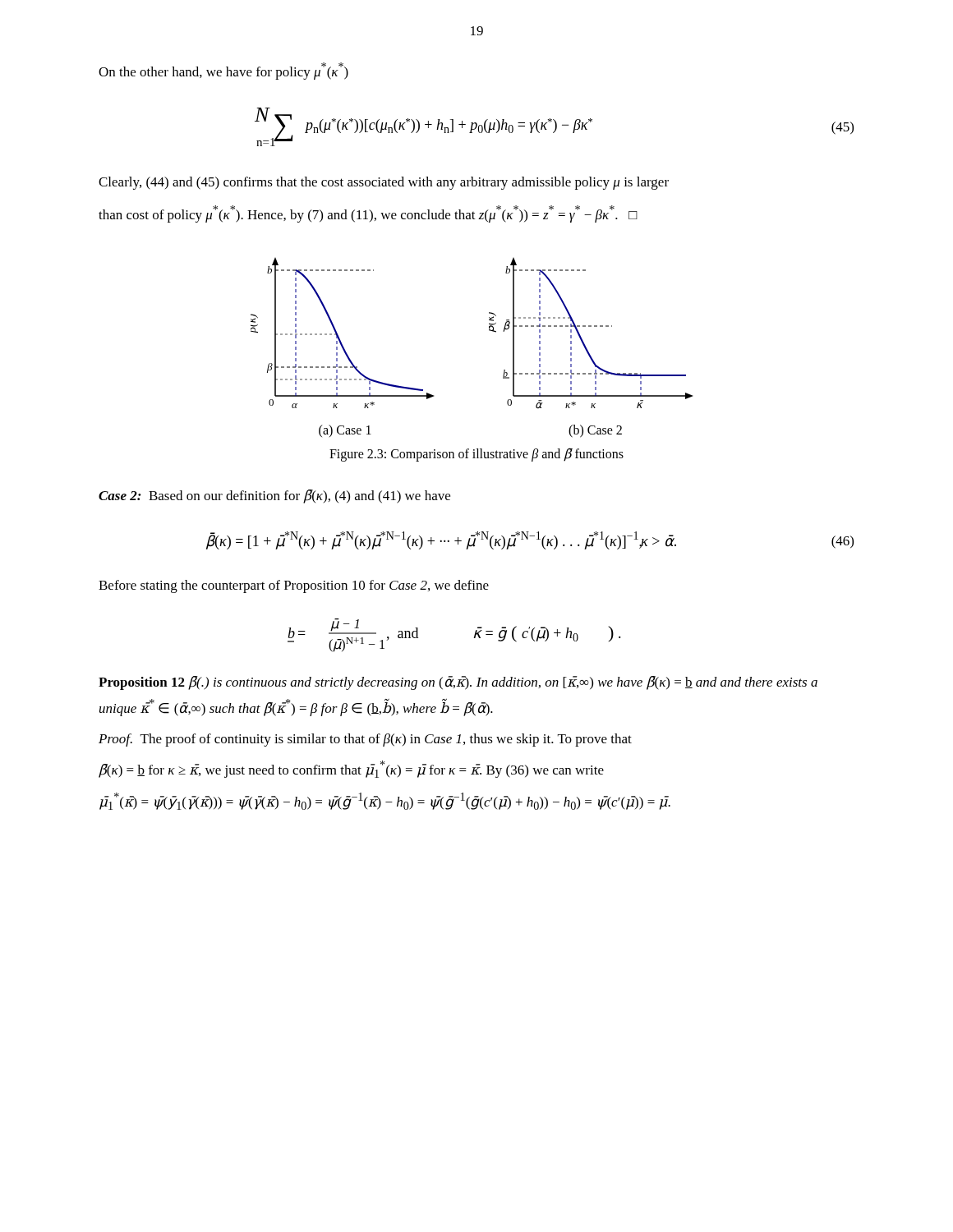Select the text block that reads "Case 2: Based on"
This screenshot has width=953, height=1232.
[275, 496]
